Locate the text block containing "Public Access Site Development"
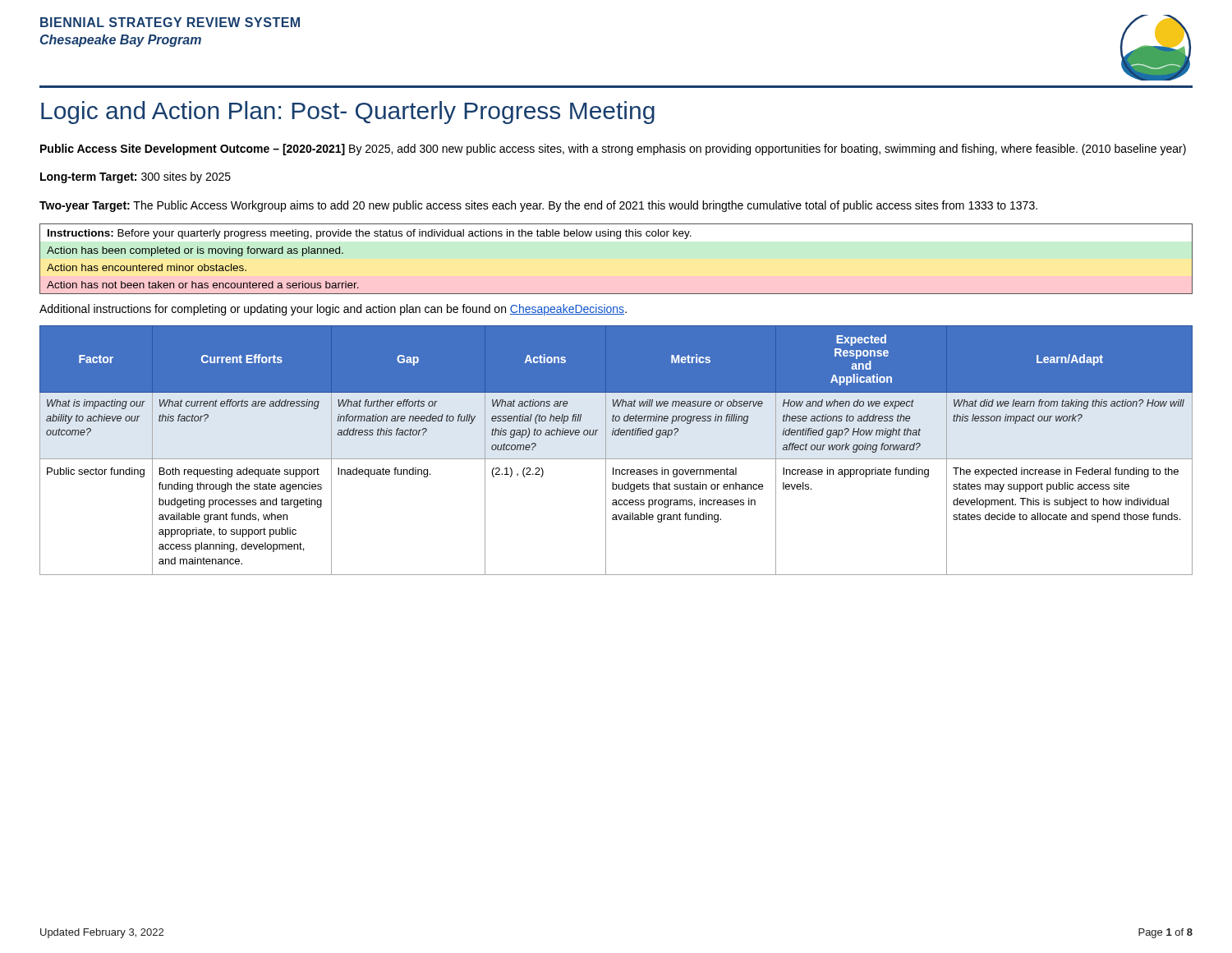 point(616,149)
